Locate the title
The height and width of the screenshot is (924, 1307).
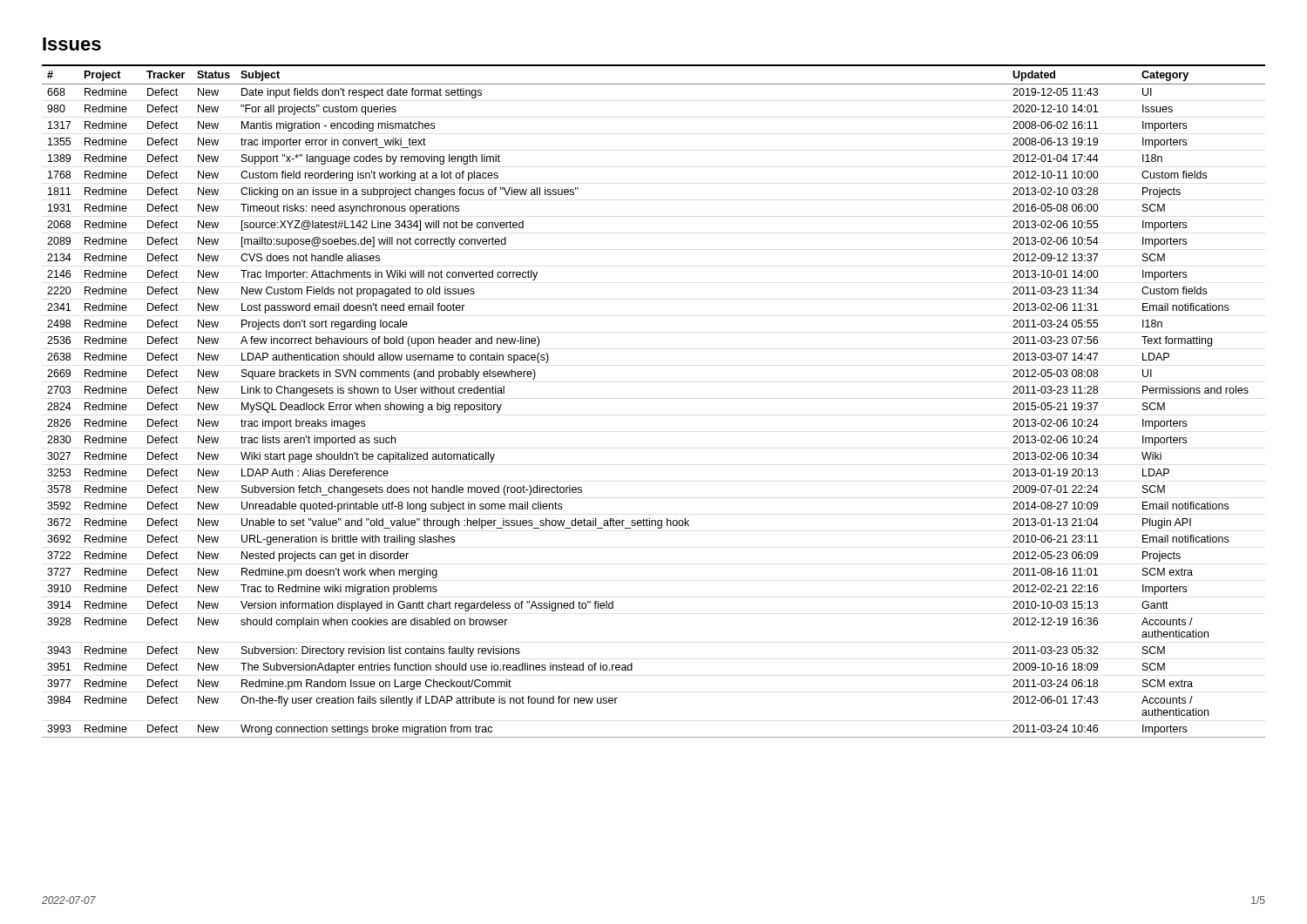tap(654, 44)
